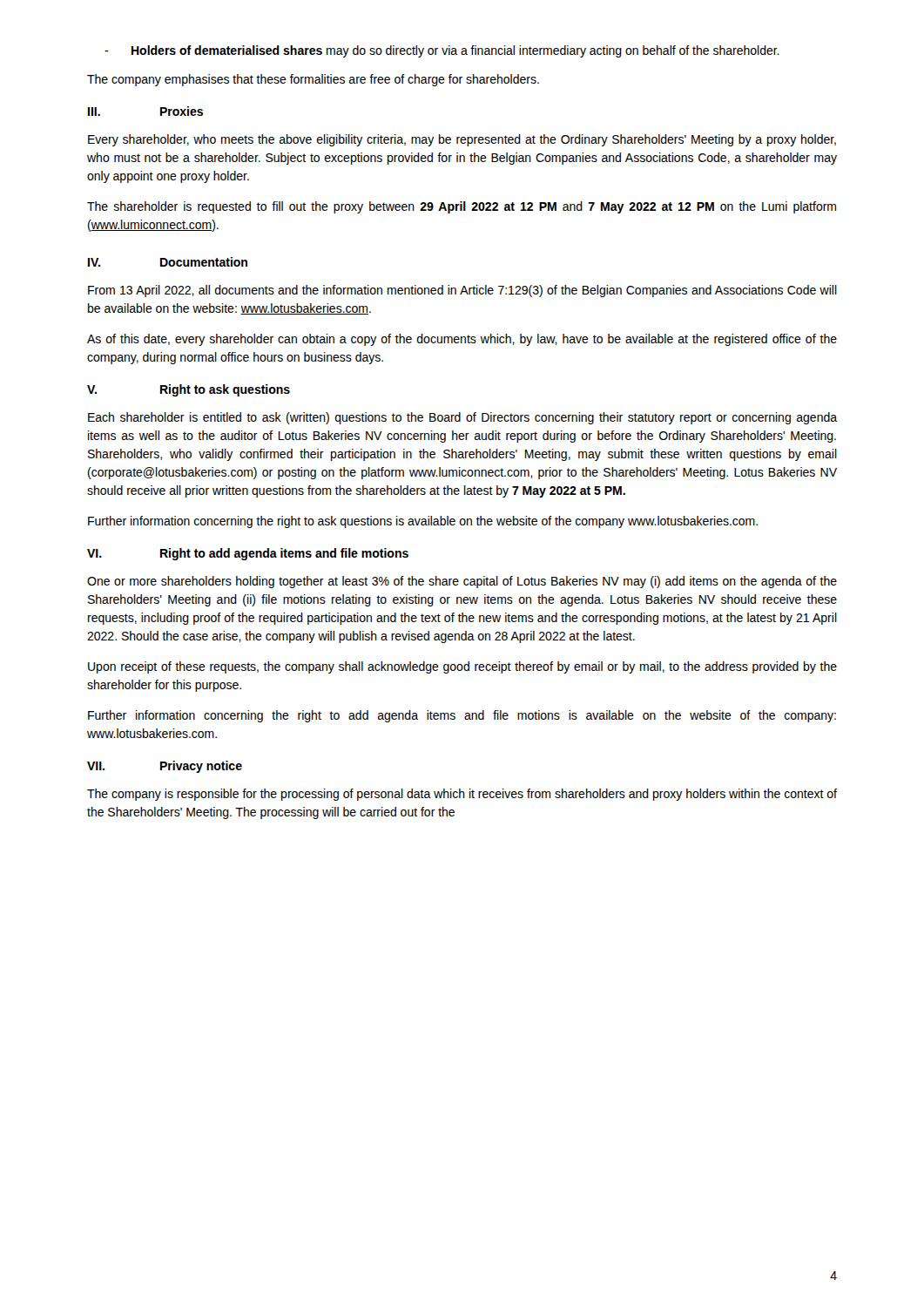The height and width of the screenshot is (1307, 924).
Task: Select the text block starting "VII. Privacy notice"
Action: click(165, 766)
